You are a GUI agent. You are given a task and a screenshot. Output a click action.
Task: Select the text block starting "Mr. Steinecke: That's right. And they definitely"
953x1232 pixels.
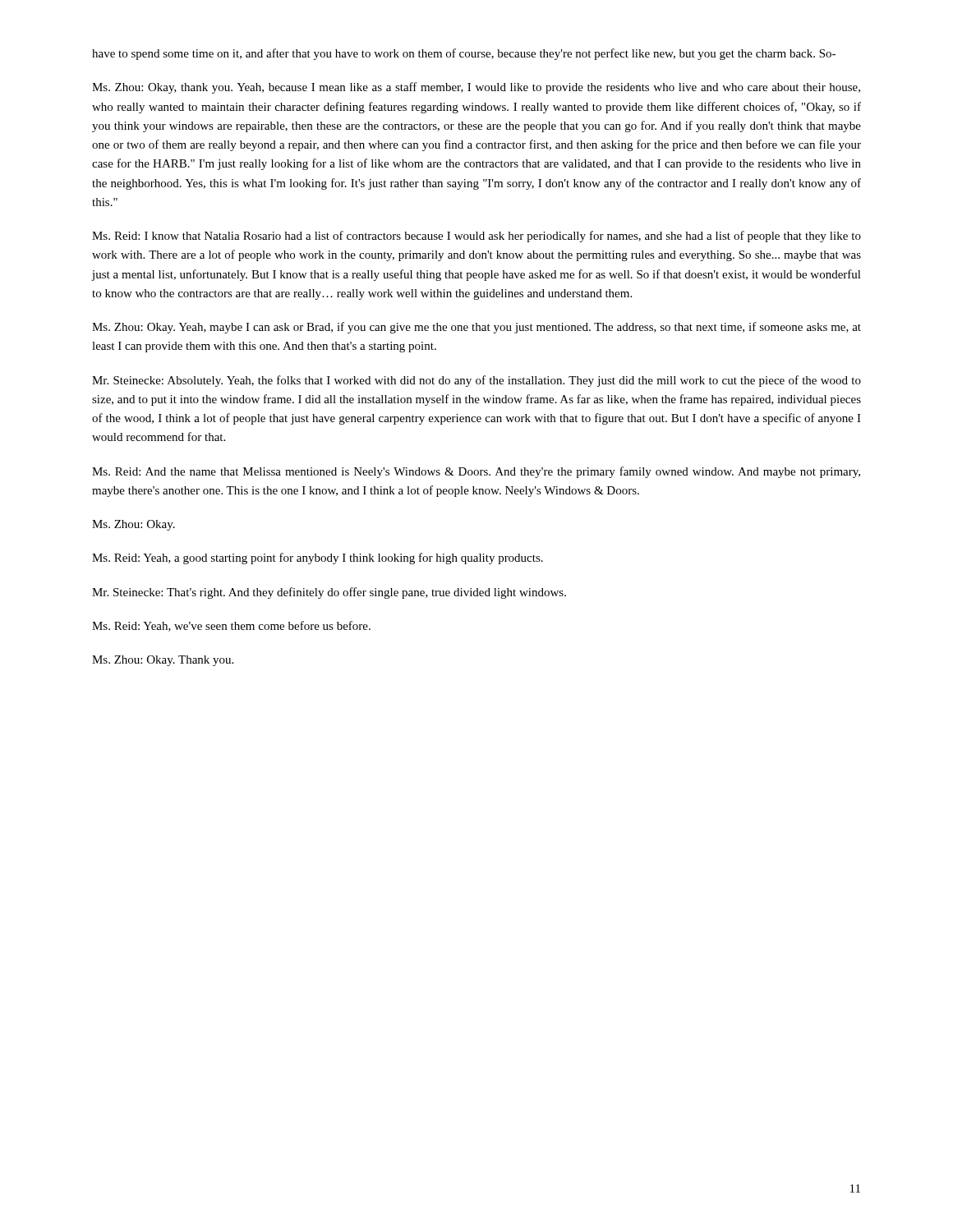coord(329,592)
